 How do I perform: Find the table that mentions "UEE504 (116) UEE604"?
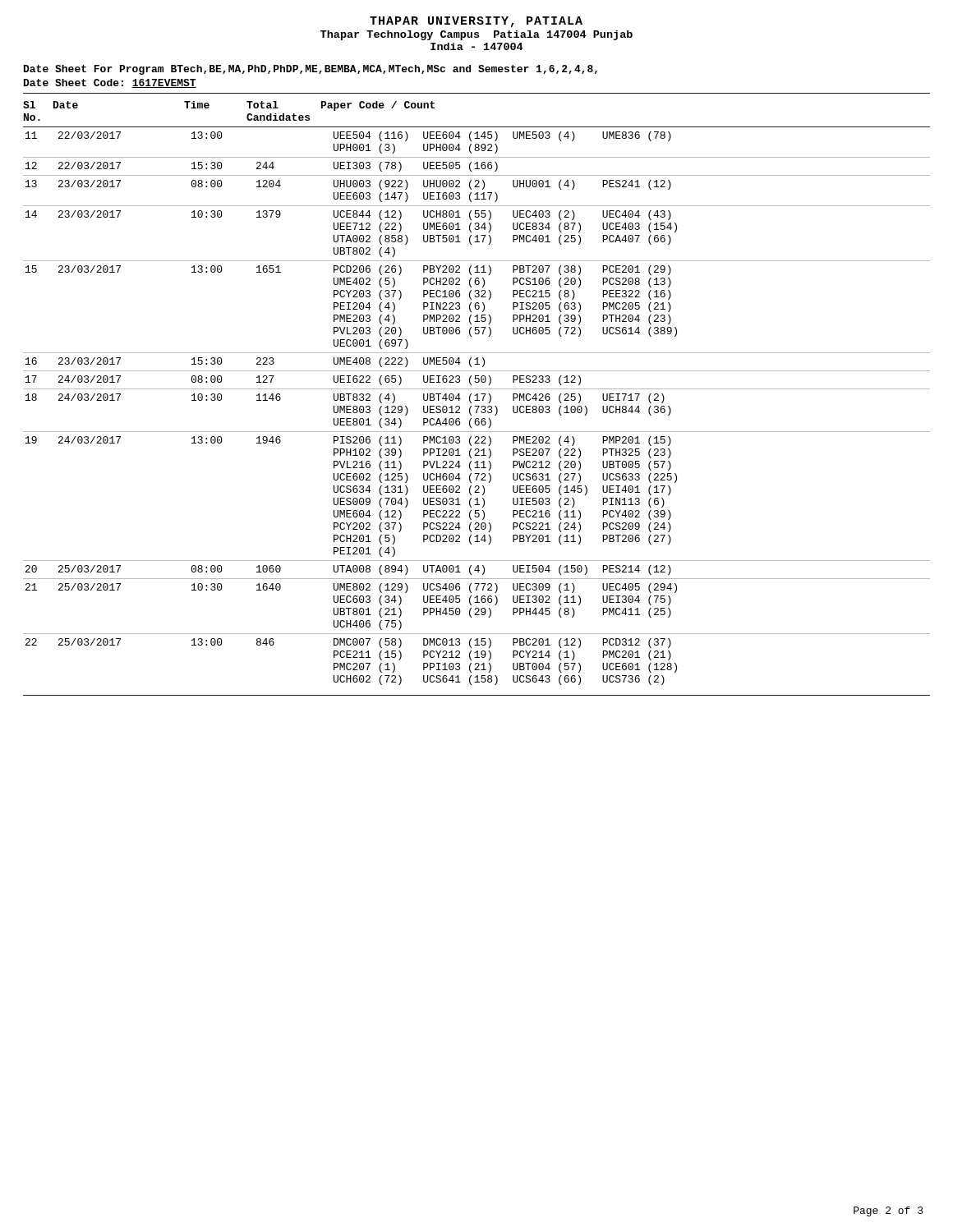[x=476, y=408]
